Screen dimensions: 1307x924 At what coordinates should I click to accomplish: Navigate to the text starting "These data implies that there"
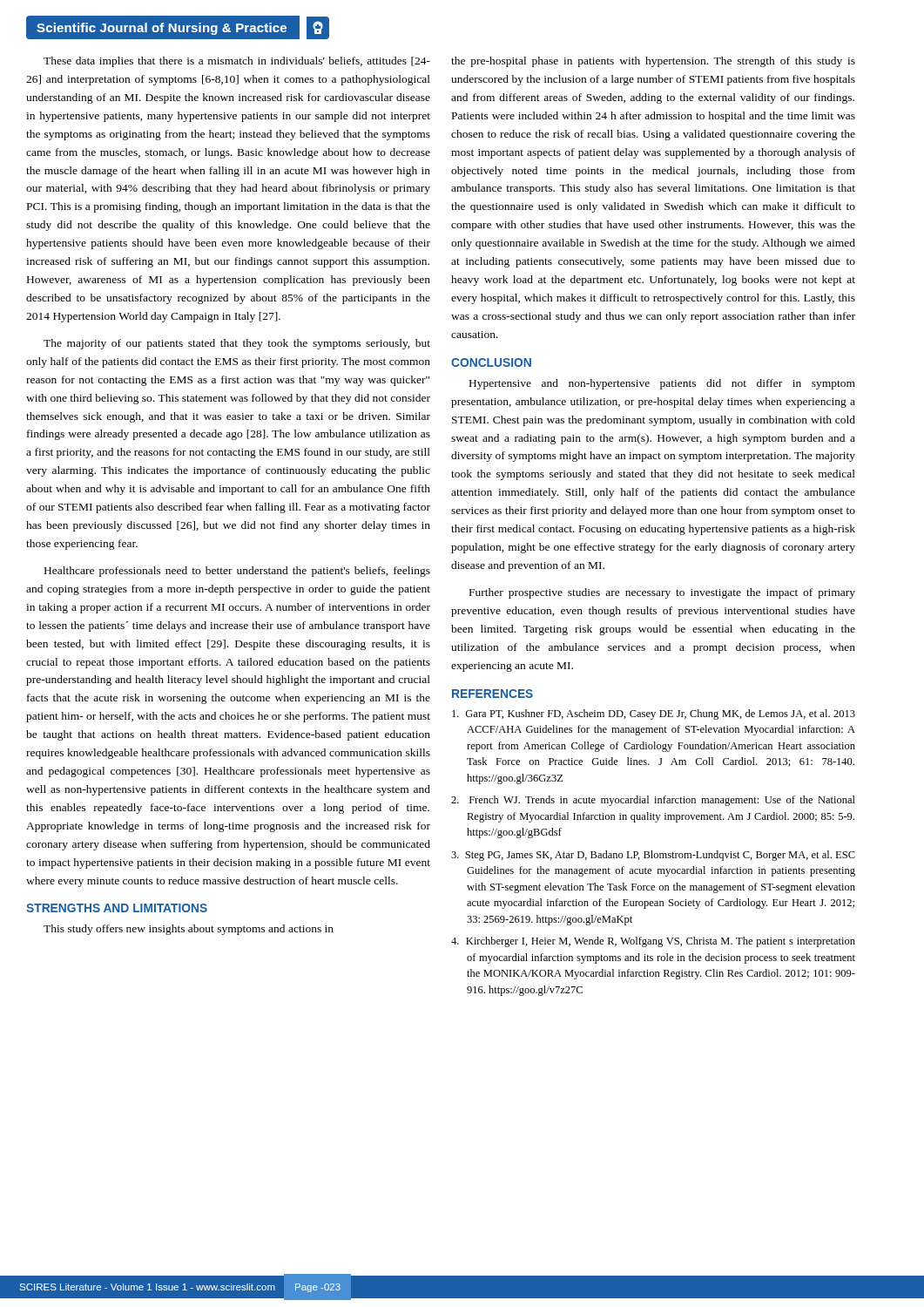pyautogui.click(x=228, y=189)
